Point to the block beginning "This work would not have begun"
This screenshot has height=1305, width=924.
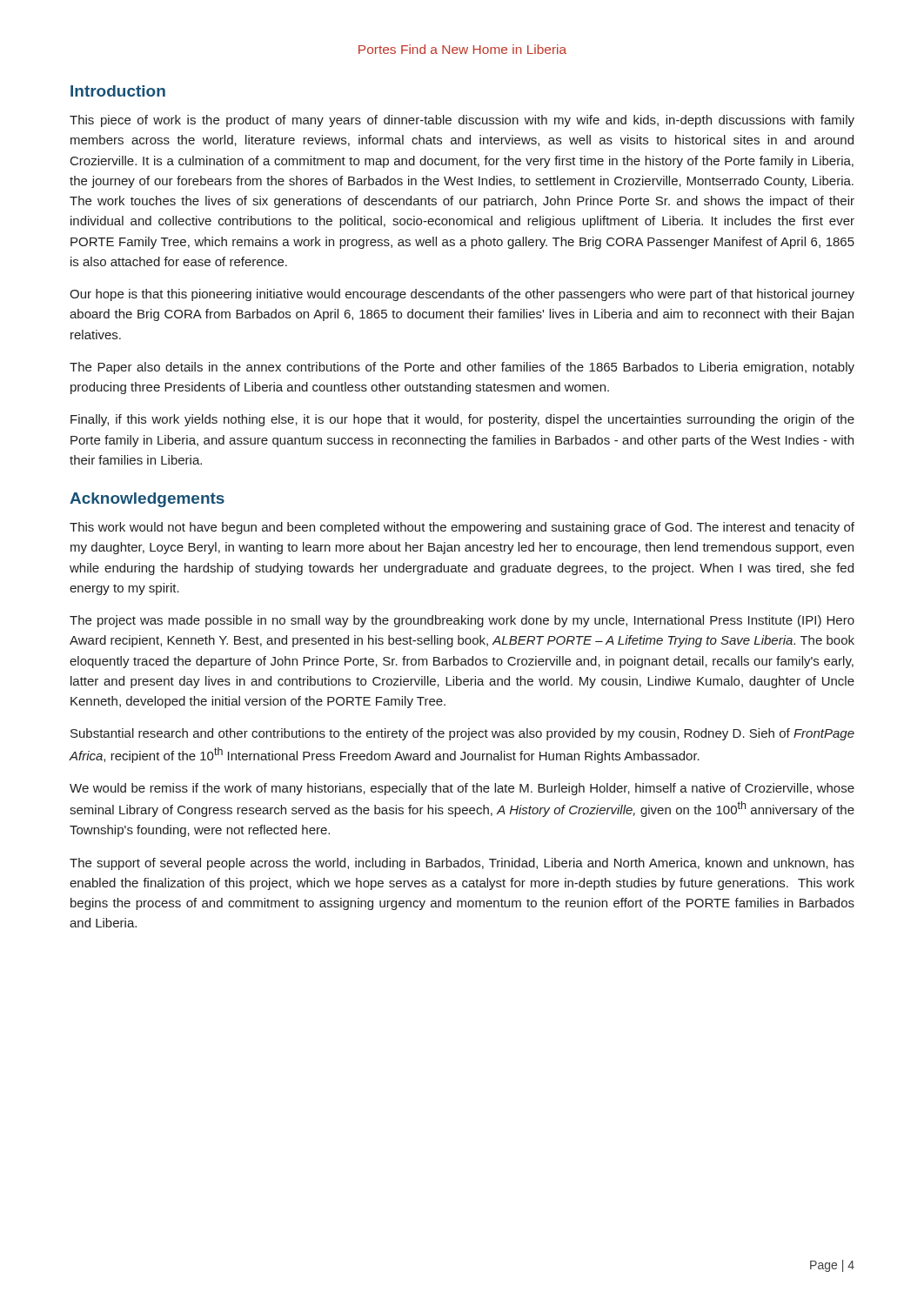[462, 557]
